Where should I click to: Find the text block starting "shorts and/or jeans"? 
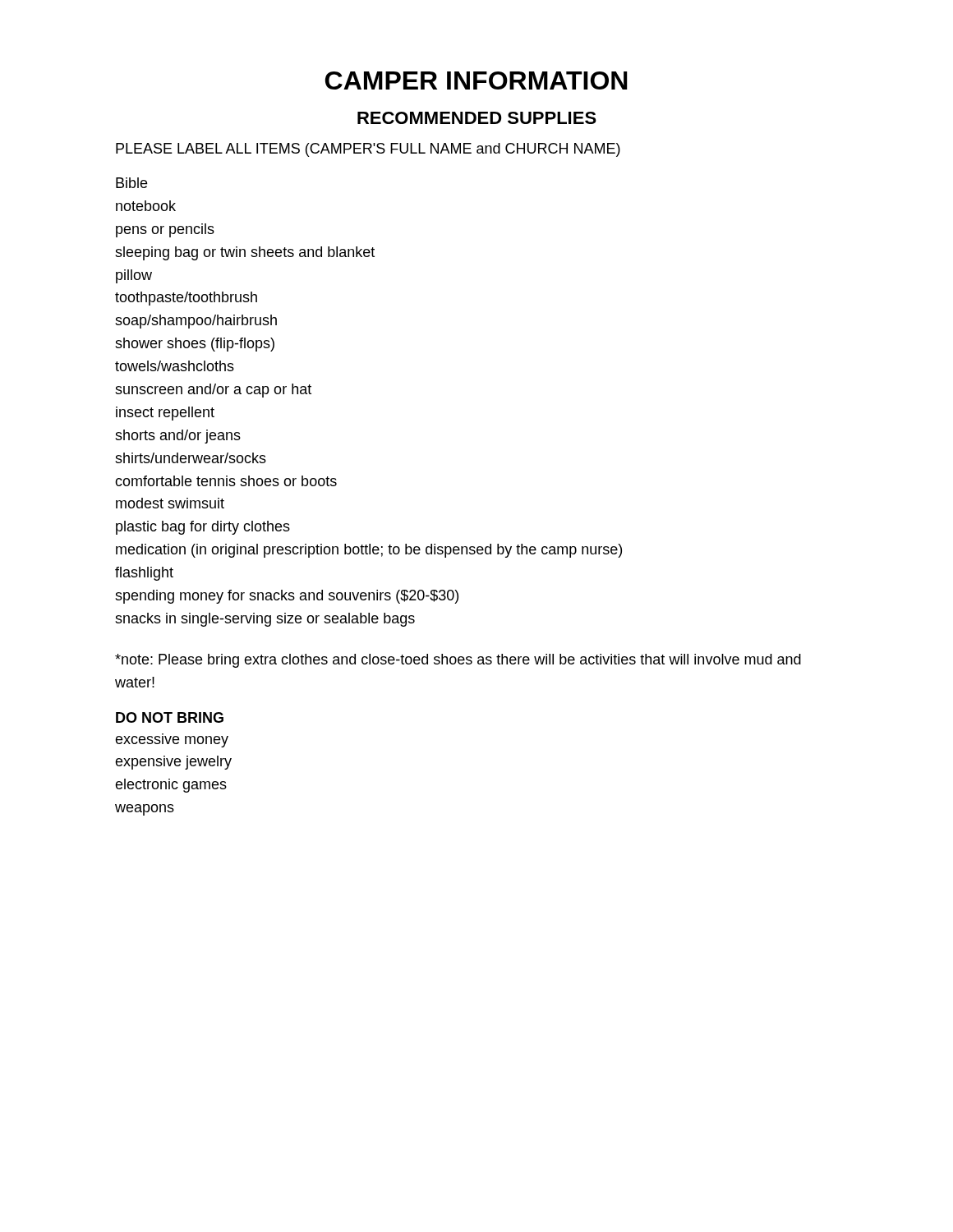click(178, 435)
